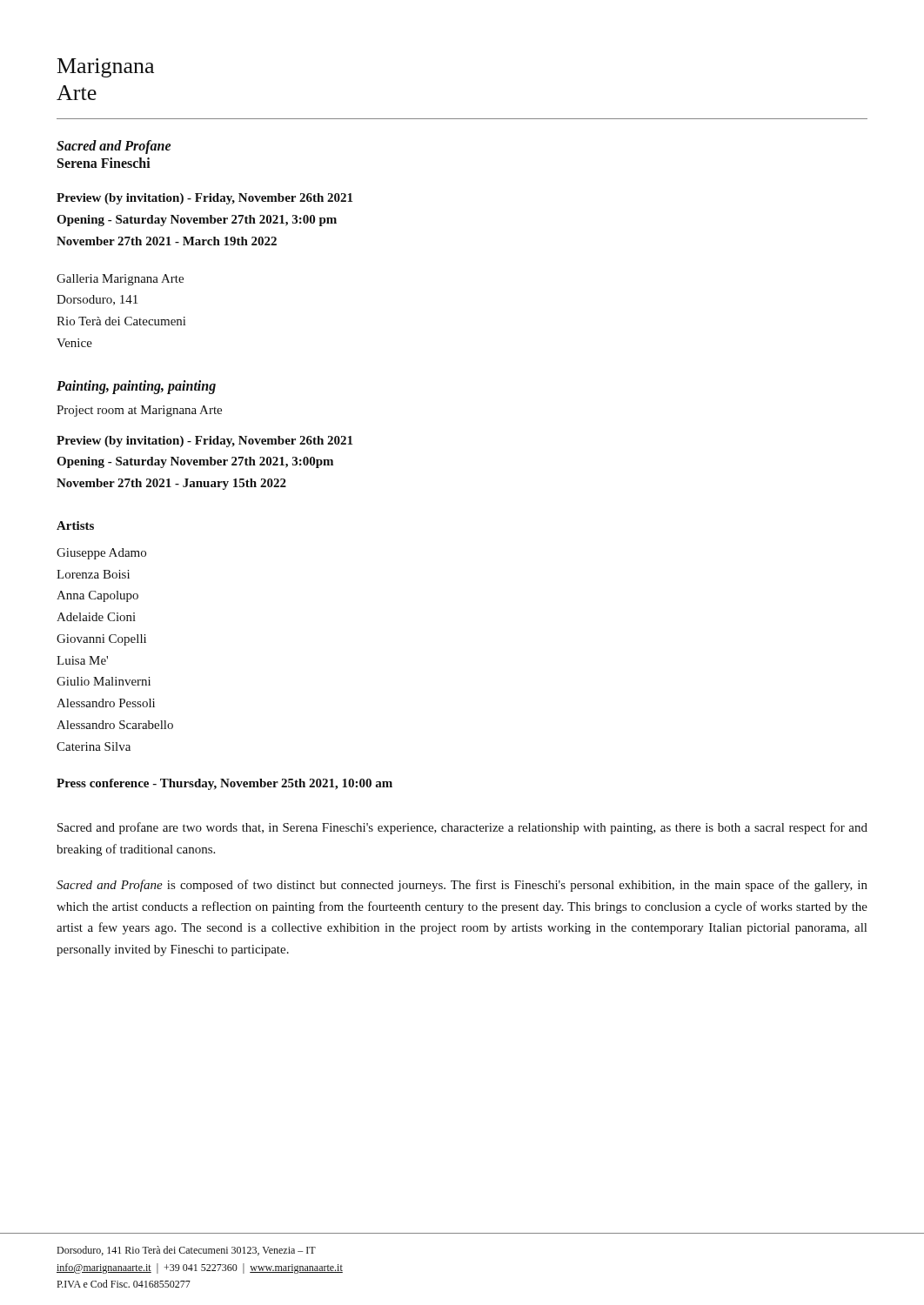Locate the list item containing "Giuseppe Adamo"
The image size is (924, 1305).
pos(102,552)
